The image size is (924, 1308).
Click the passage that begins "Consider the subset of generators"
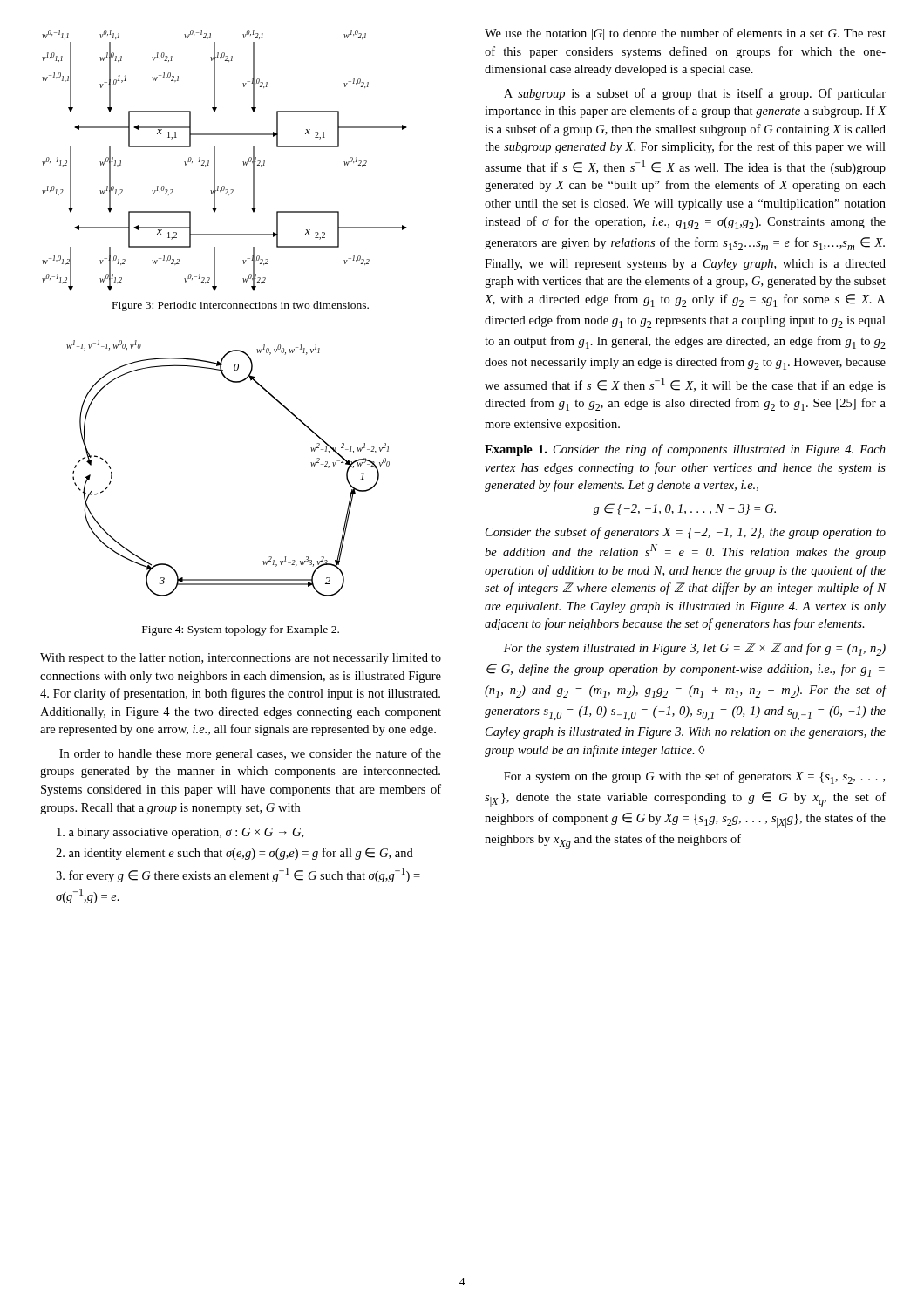(x=685, y=641)
